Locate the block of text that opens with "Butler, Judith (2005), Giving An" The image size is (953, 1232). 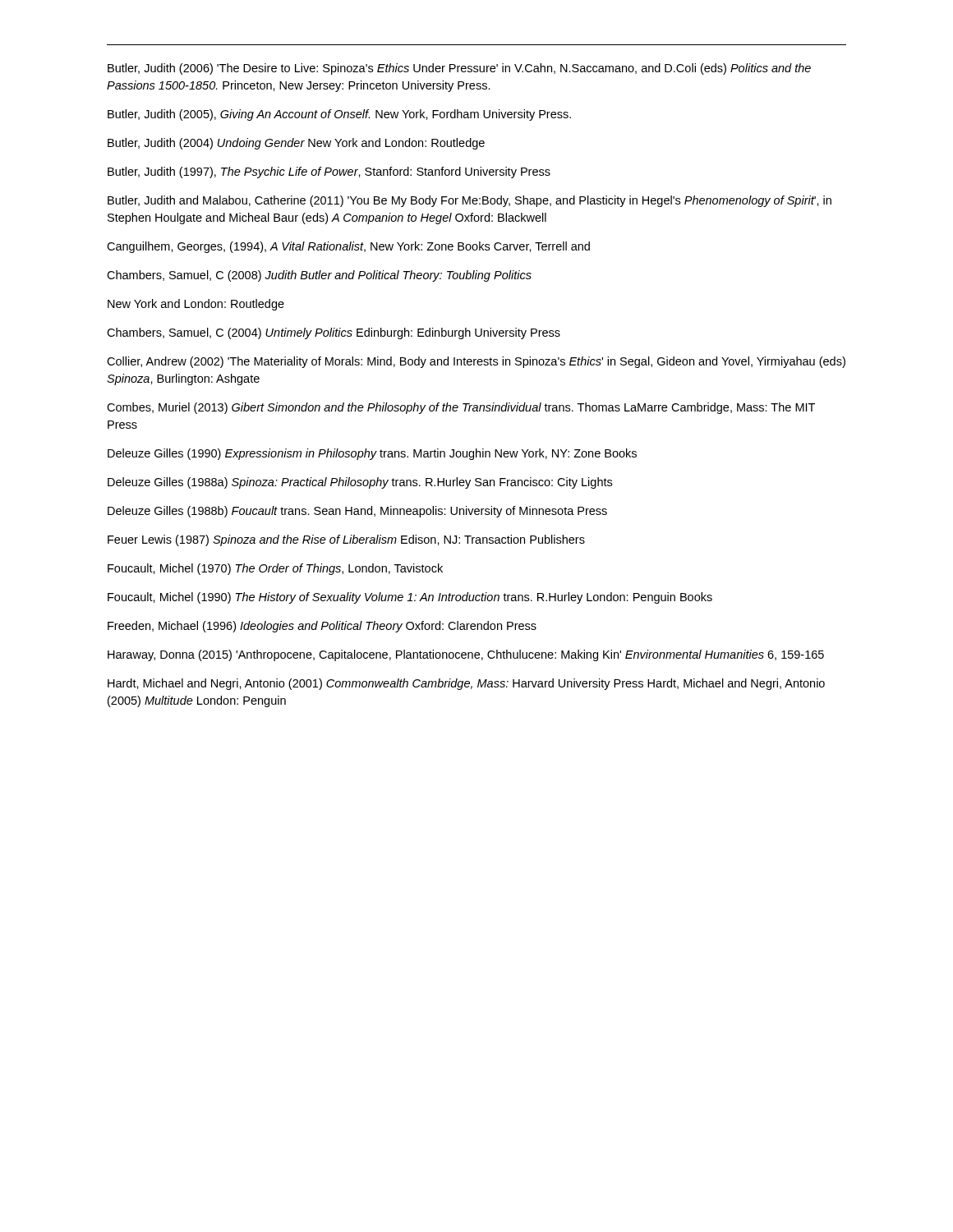coord(339,114)
